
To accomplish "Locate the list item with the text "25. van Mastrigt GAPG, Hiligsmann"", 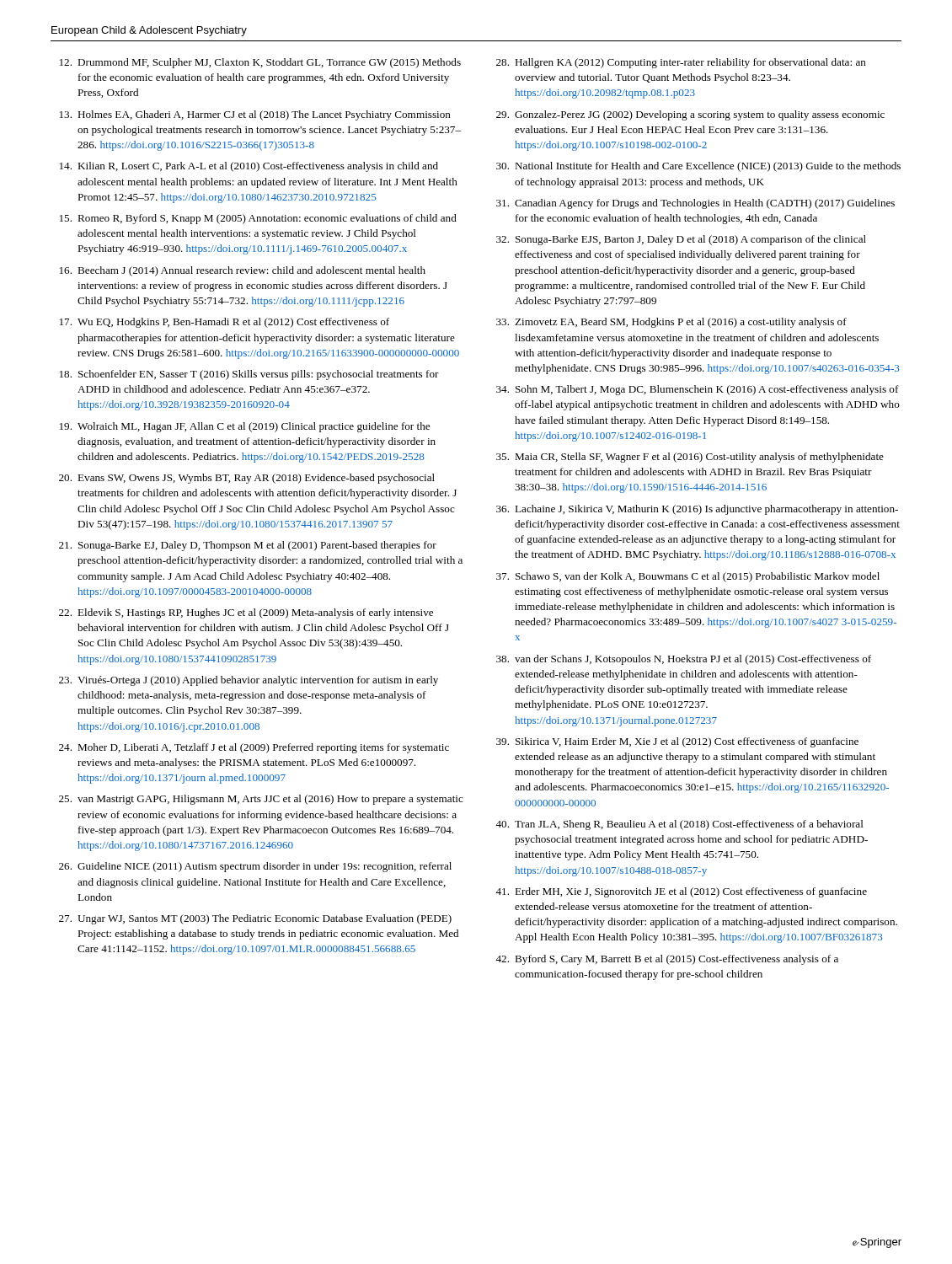I will pos(257,822).
